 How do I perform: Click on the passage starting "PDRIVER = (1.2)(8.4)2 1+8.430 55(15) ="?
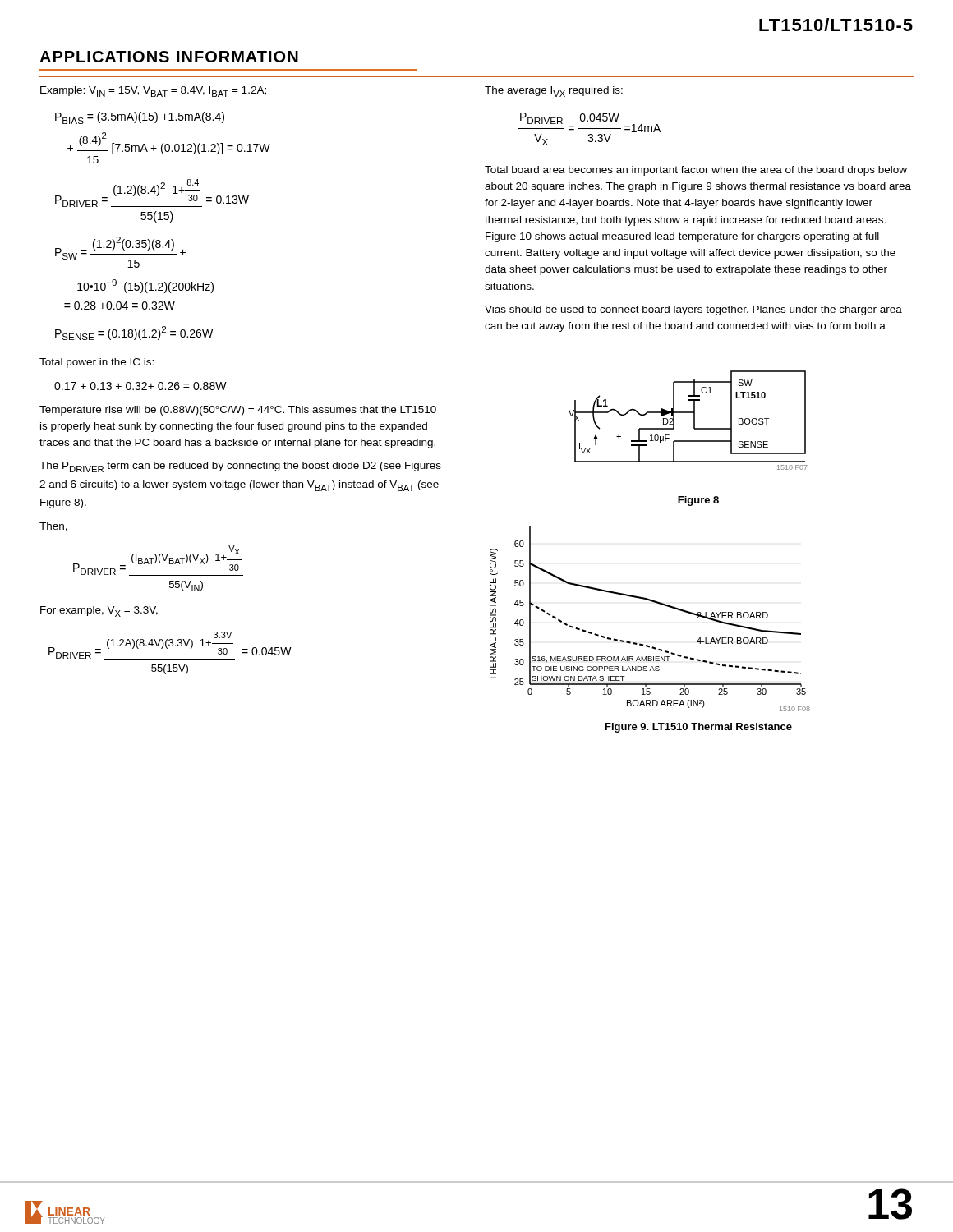pyautogui.click(x=152, y=201)
